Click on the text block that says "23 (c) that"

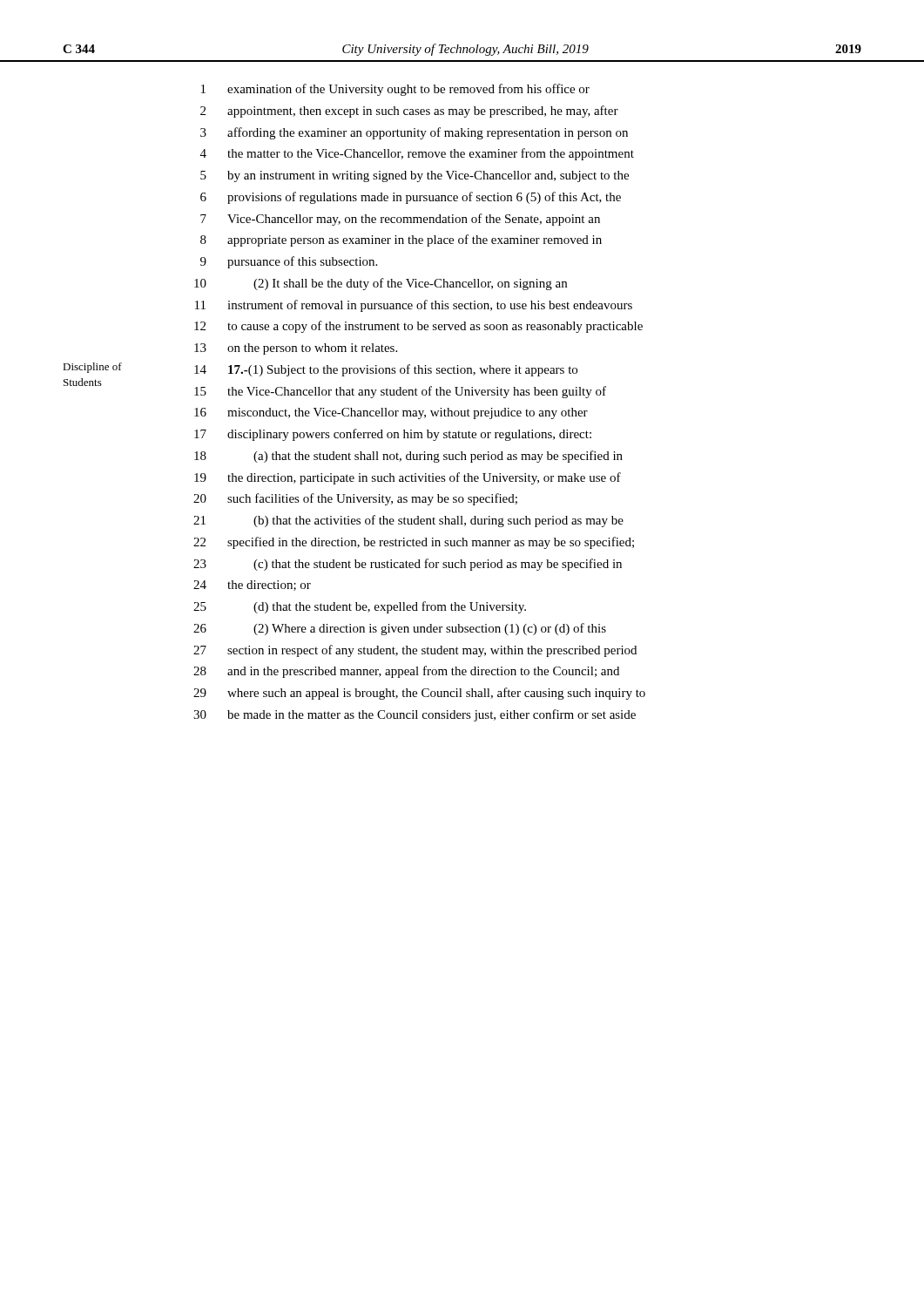[x=508, y=574]
